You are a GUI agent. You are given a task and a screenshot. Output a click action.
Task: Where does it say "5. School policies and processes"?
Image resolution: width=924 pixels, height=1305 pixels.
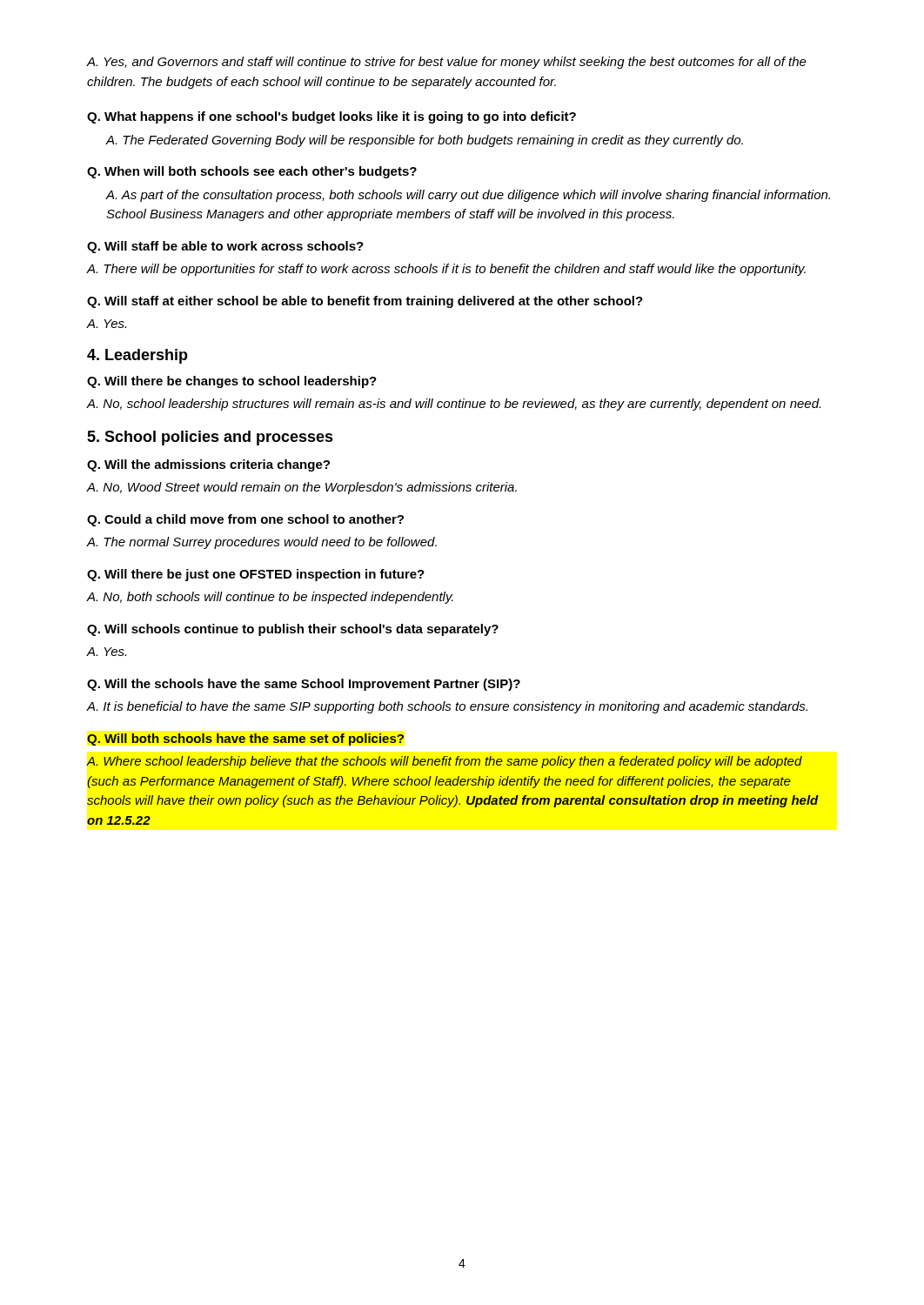click(210, 436)
